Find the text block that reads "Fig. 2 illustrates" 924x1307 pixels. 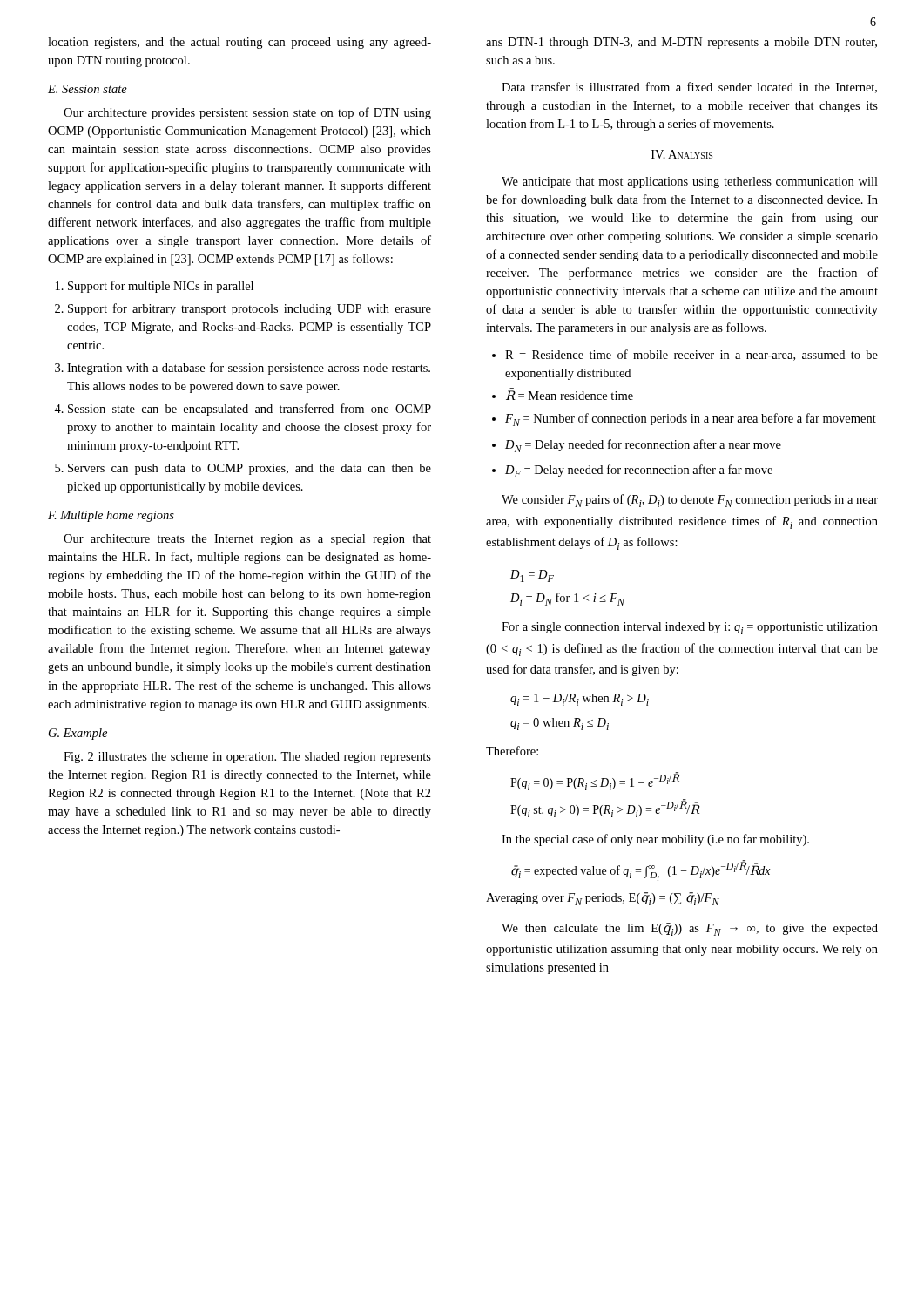click(x=239, y=793)
